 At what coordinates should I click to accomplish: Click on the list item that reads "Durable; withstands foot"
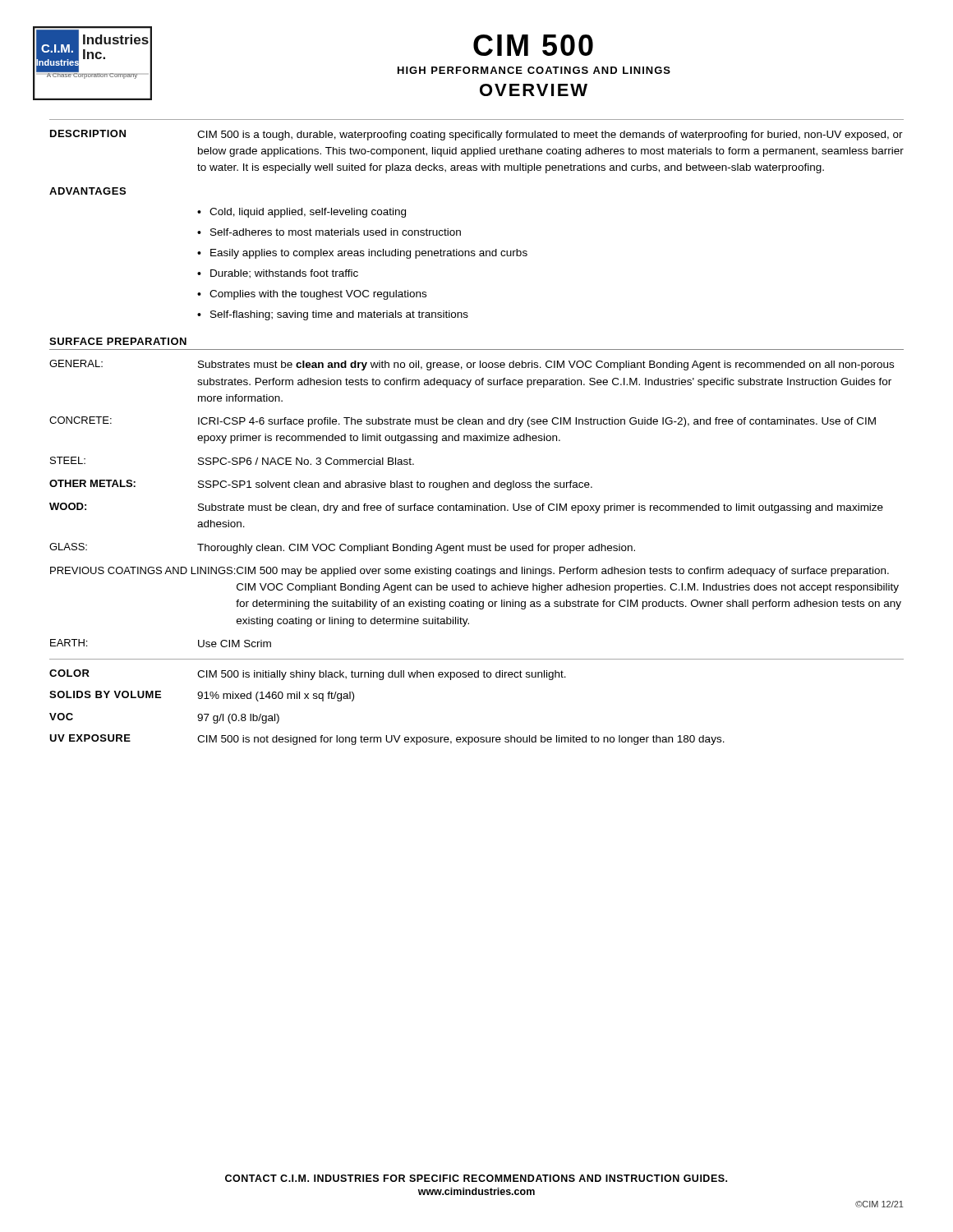click(284, 273)
